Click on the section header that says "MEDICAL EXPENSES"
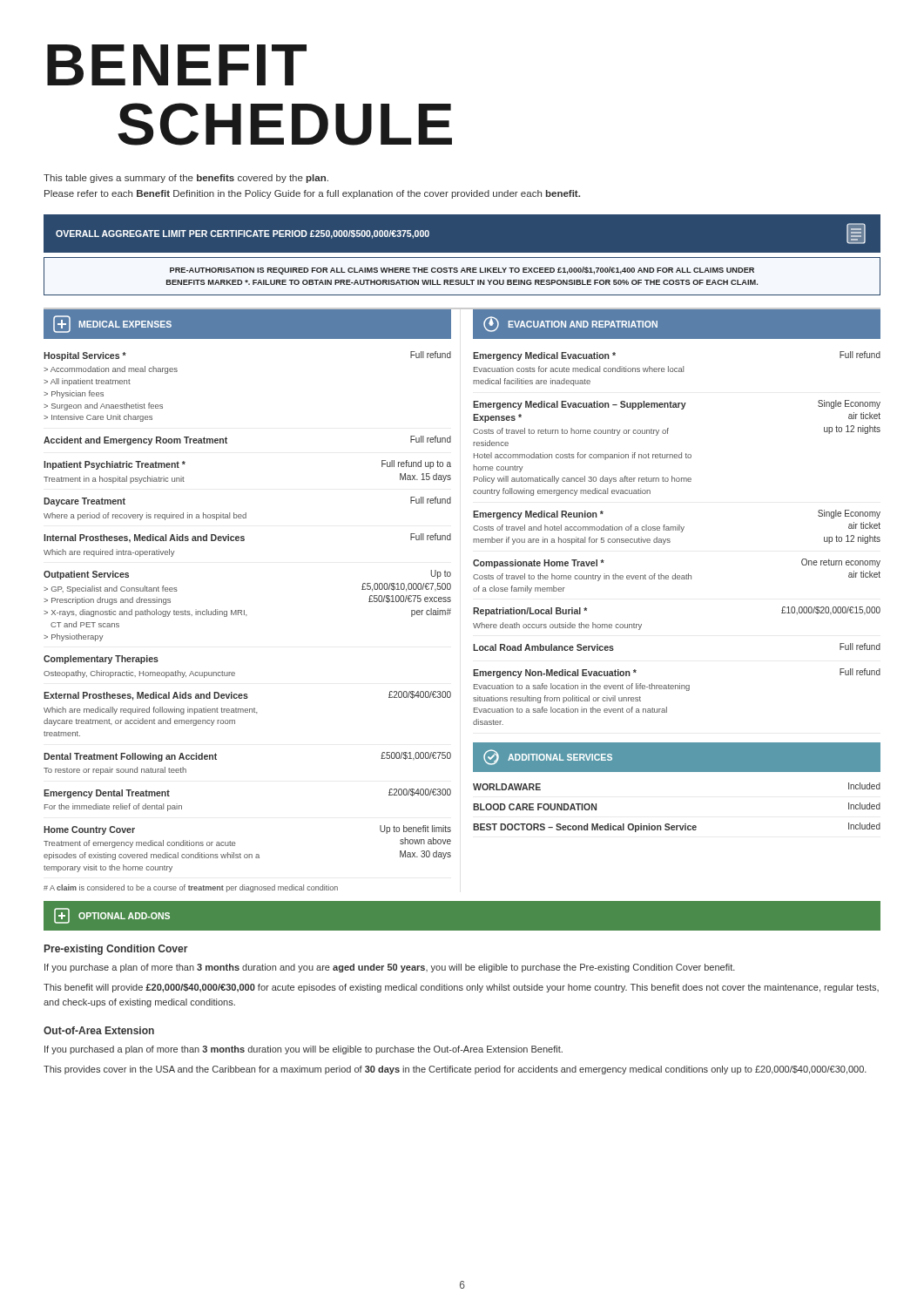 coord(112,324)
